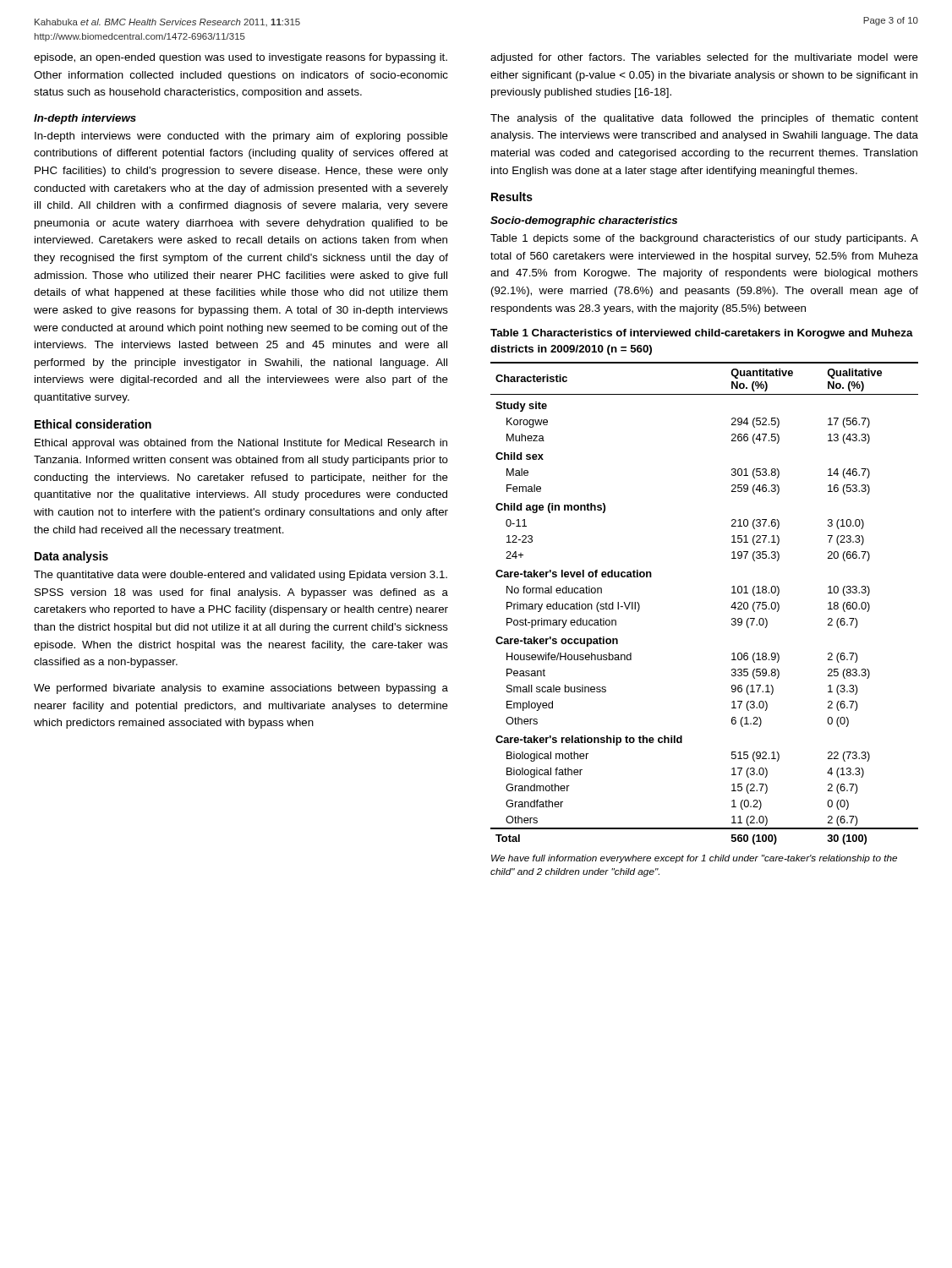The height and width of the screenshot is (1268, 952).
Task: Find the text block that reads "The analysis of the qualitative data"
Action: 704,144
